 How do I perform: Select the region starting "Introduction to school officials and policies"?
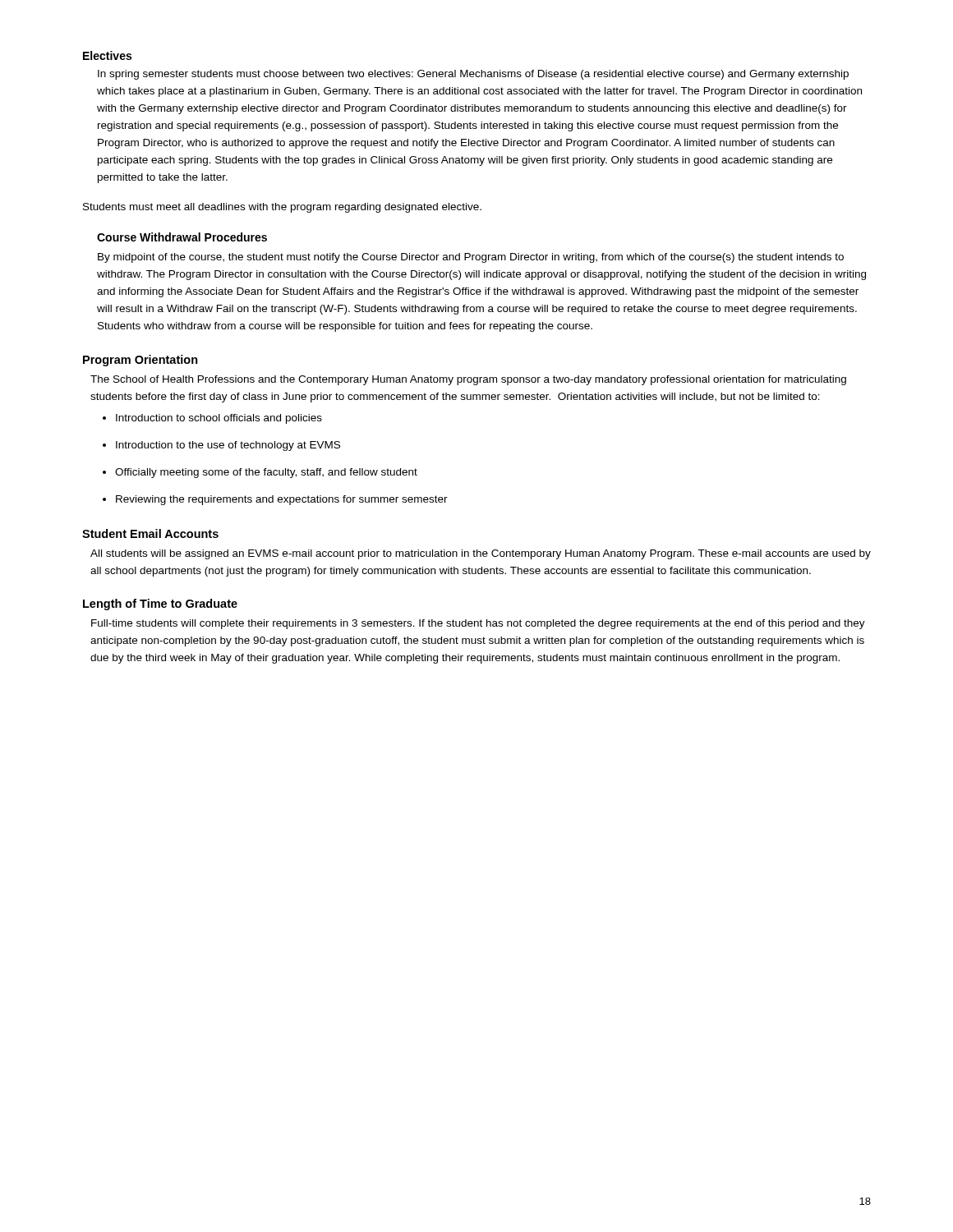click(212, 419)
